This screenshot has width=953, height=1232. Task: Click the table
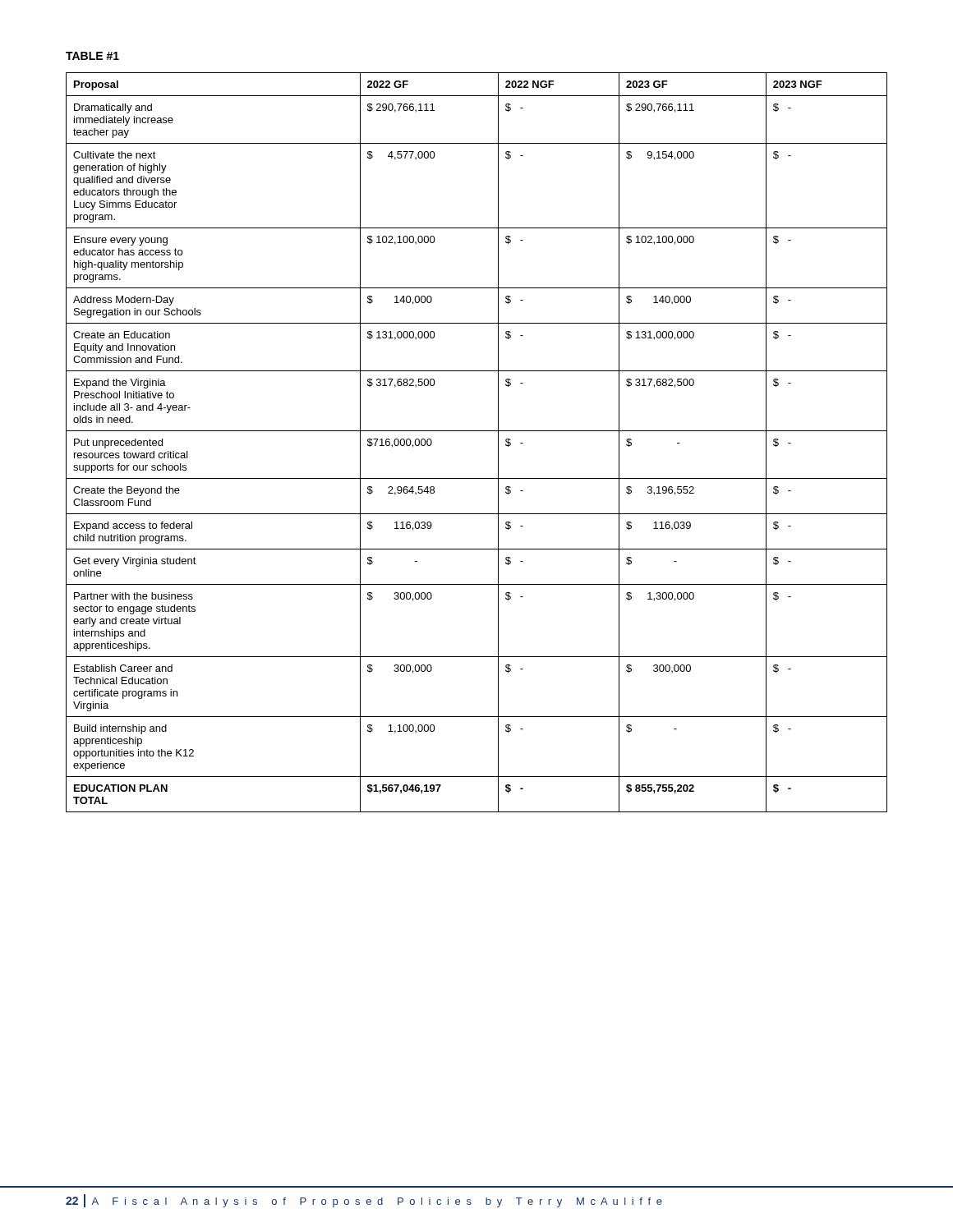(476, 442)
